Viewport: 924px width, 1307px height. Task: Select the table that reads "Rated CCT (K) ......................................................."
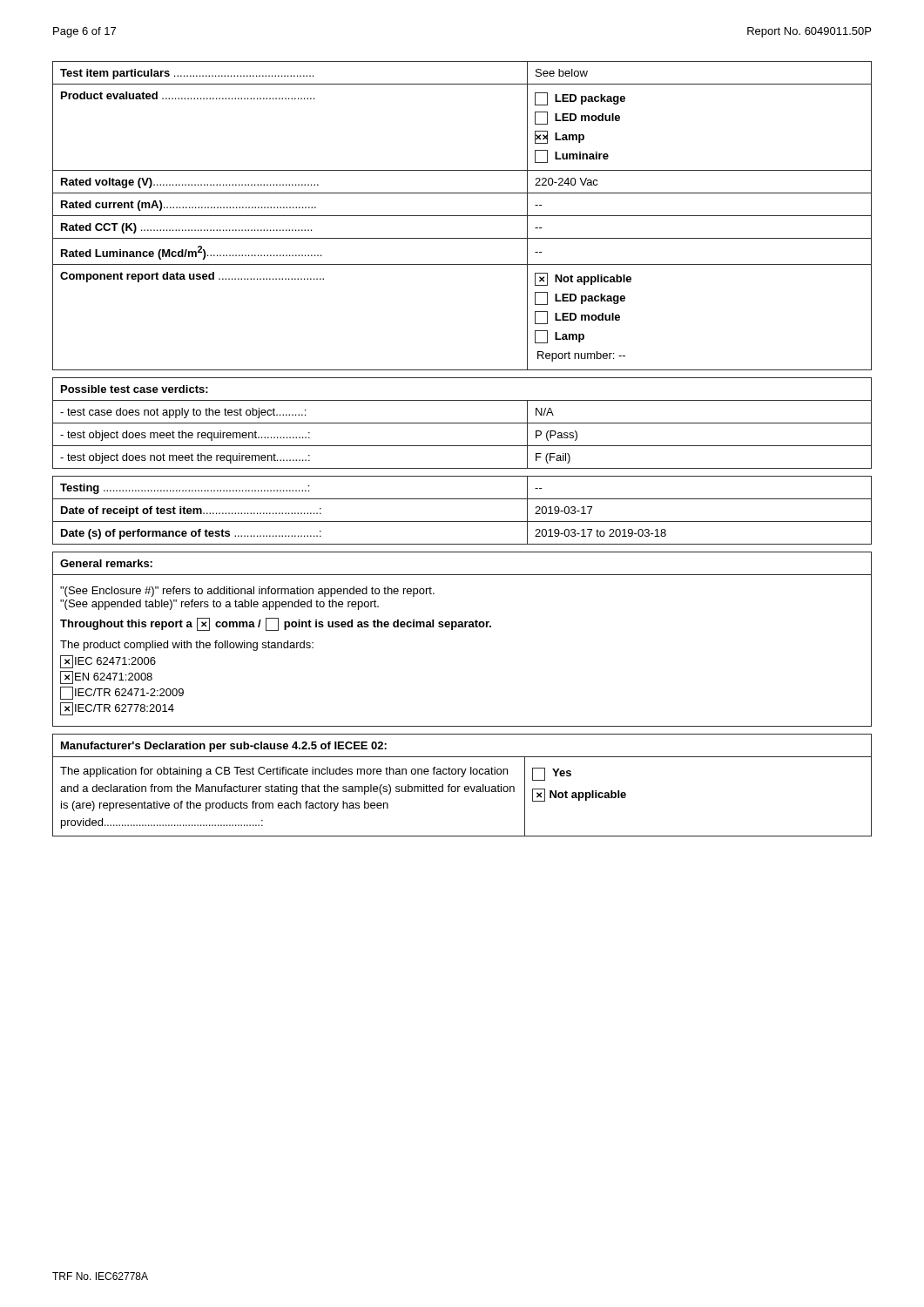pyautogui.click(x=462, y=216)
